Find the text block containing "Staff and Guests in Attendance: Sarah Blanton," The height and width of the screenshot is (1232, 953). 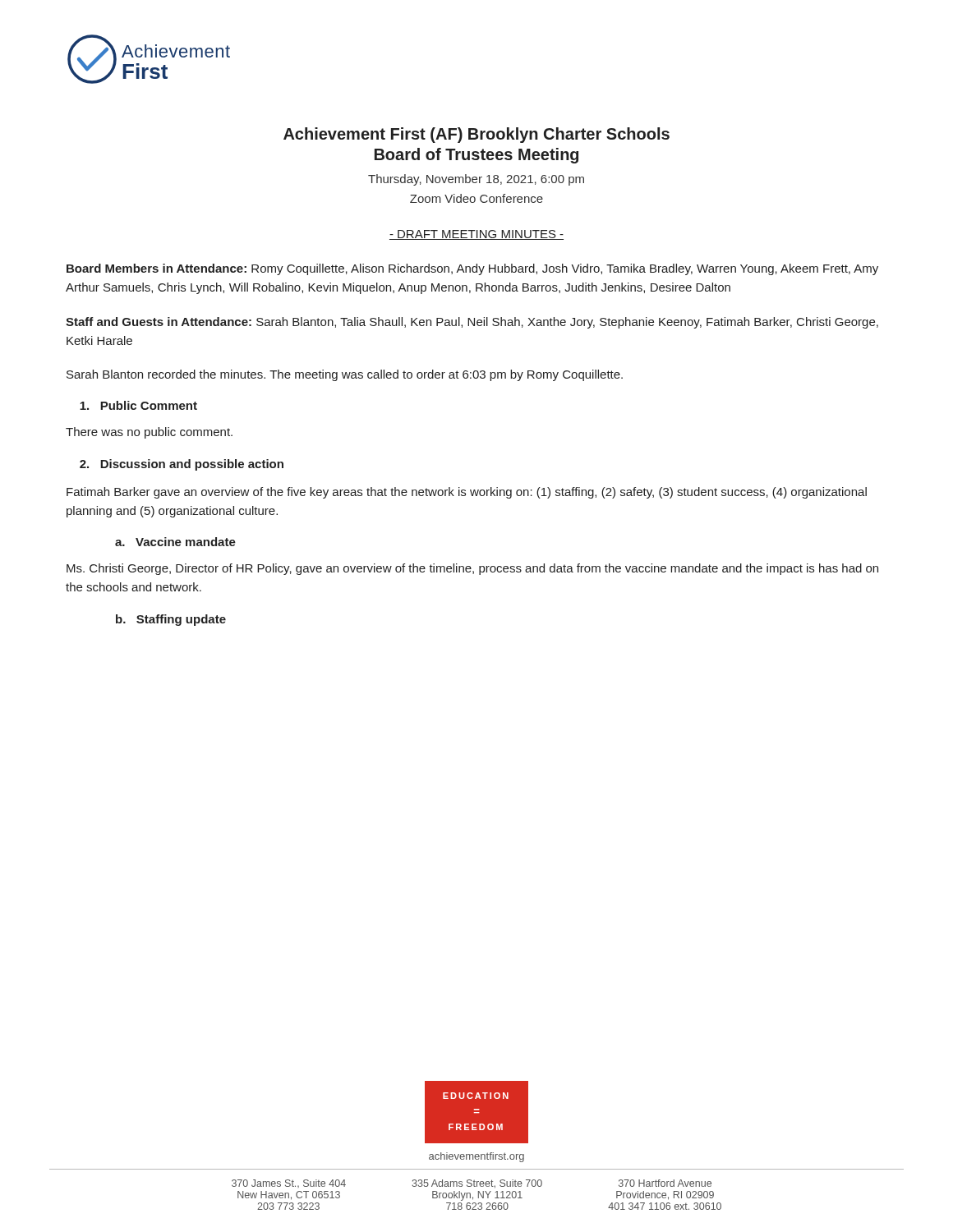472,331
